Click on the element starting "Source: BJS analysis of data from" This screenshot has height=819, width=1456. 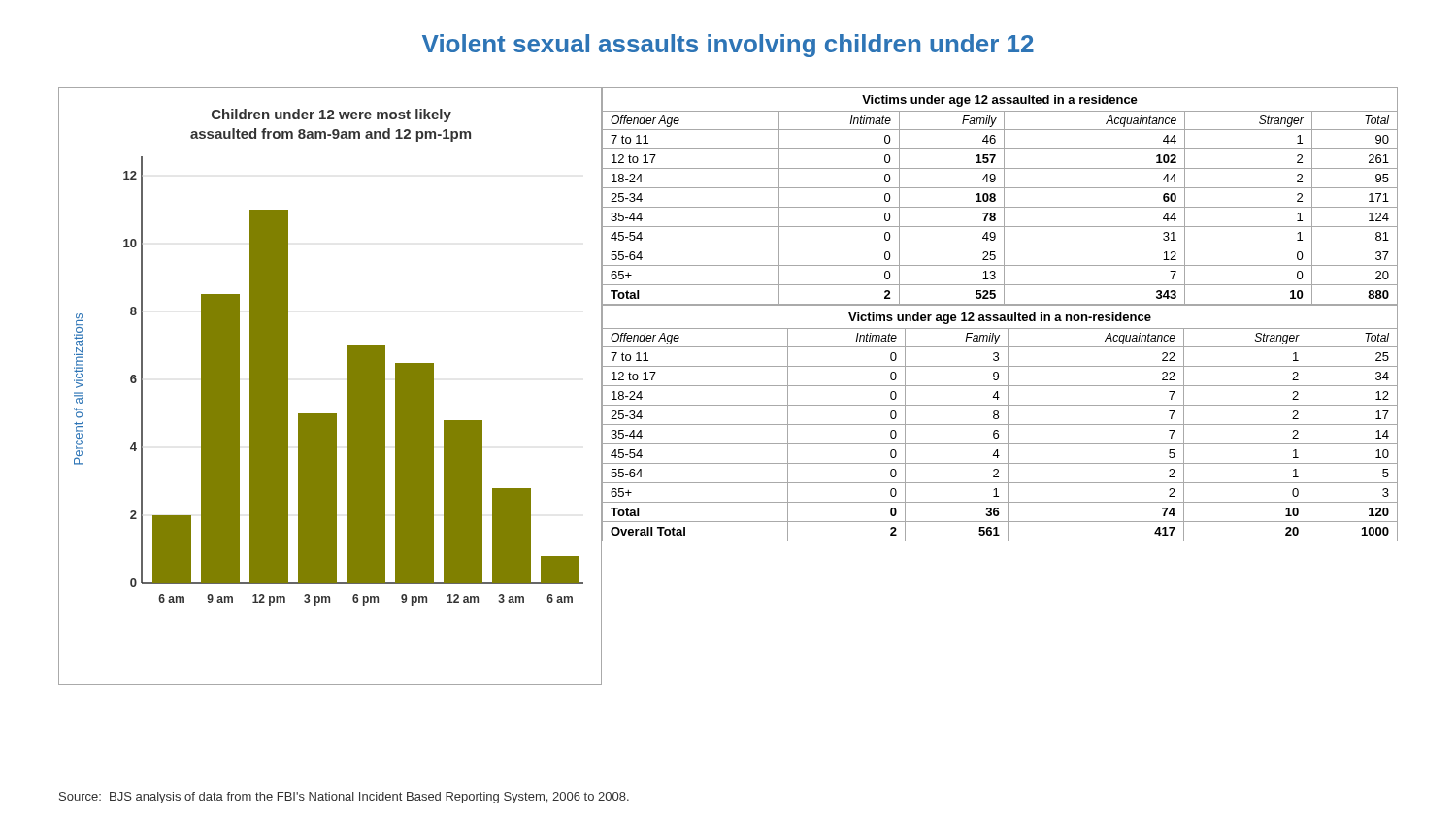(344, 796)
